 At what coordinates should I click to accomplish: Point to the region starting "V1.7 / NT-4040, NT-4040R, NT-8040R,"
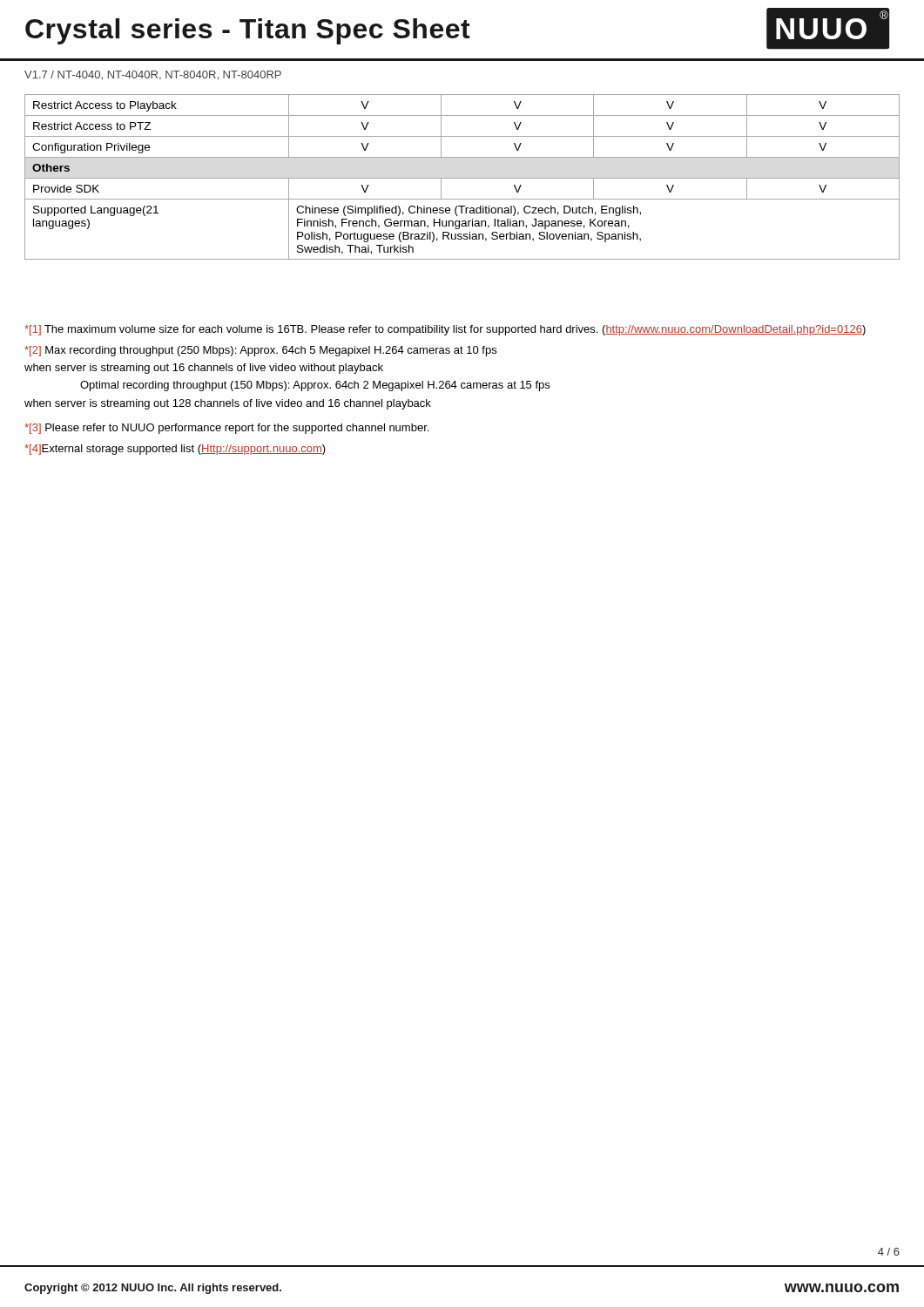coord(153,74)
